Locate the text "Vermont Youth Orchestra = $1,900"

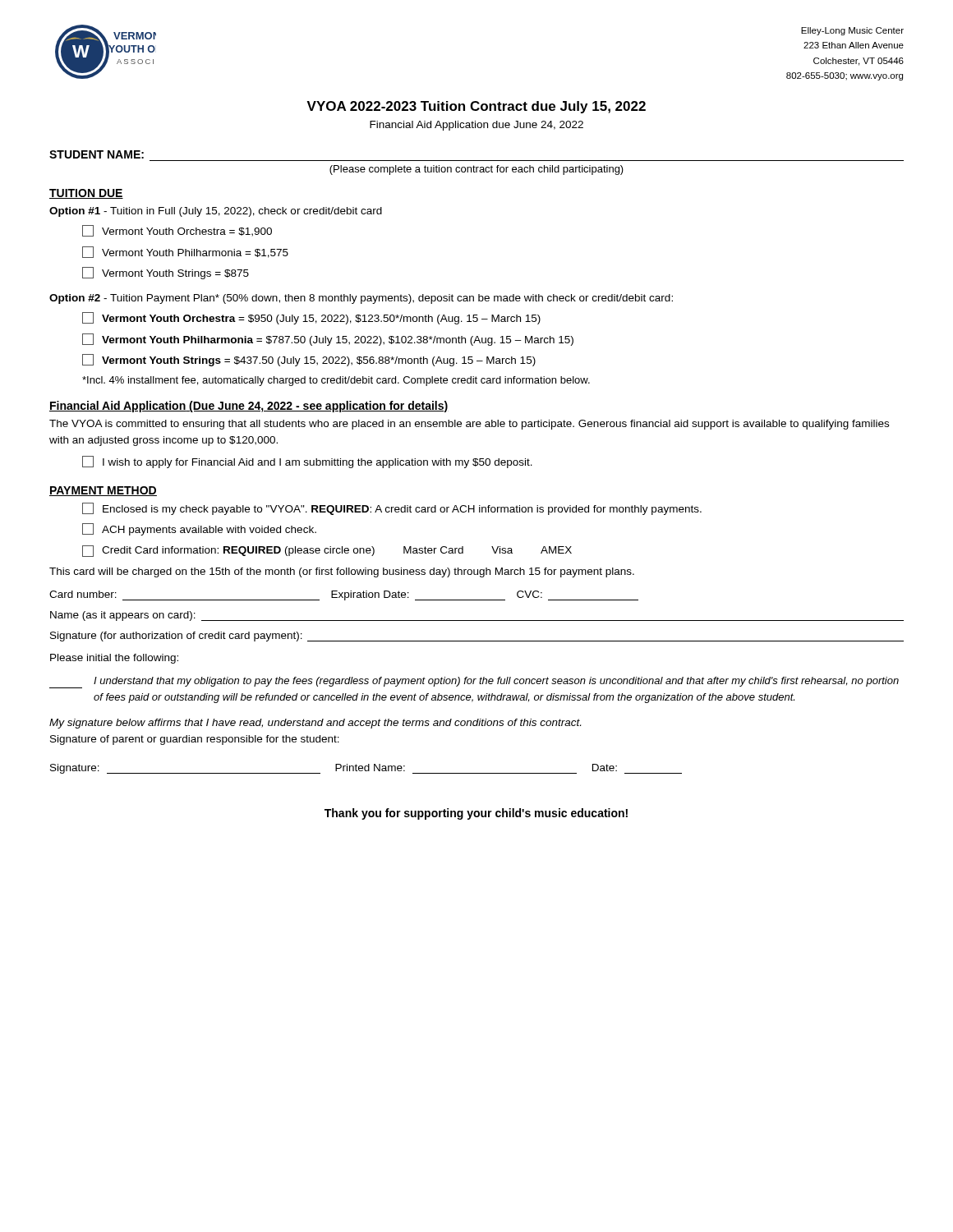177,232
